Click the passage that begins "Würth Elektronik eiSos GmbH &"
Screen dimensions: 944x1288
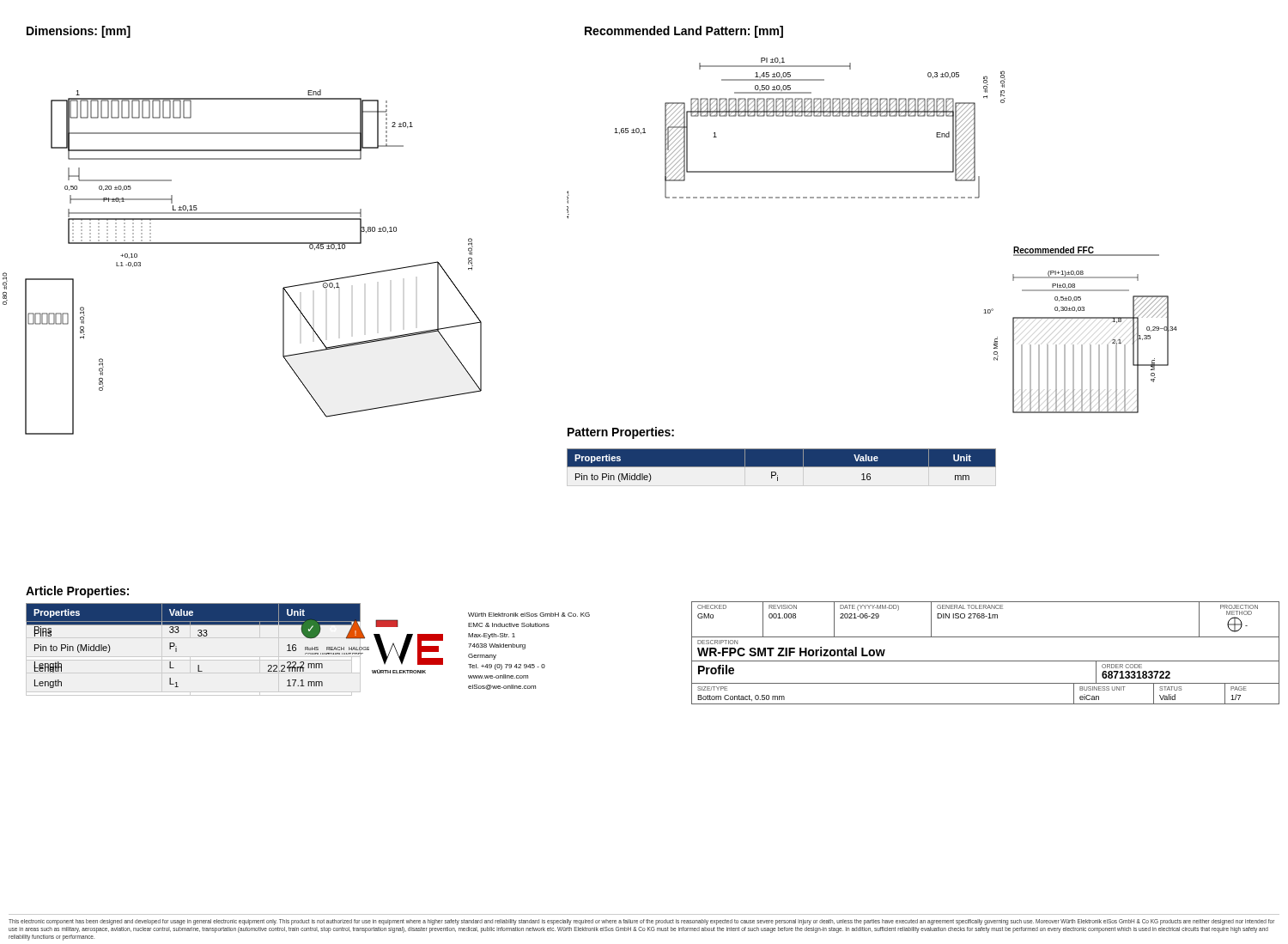[x=529, y=651]
